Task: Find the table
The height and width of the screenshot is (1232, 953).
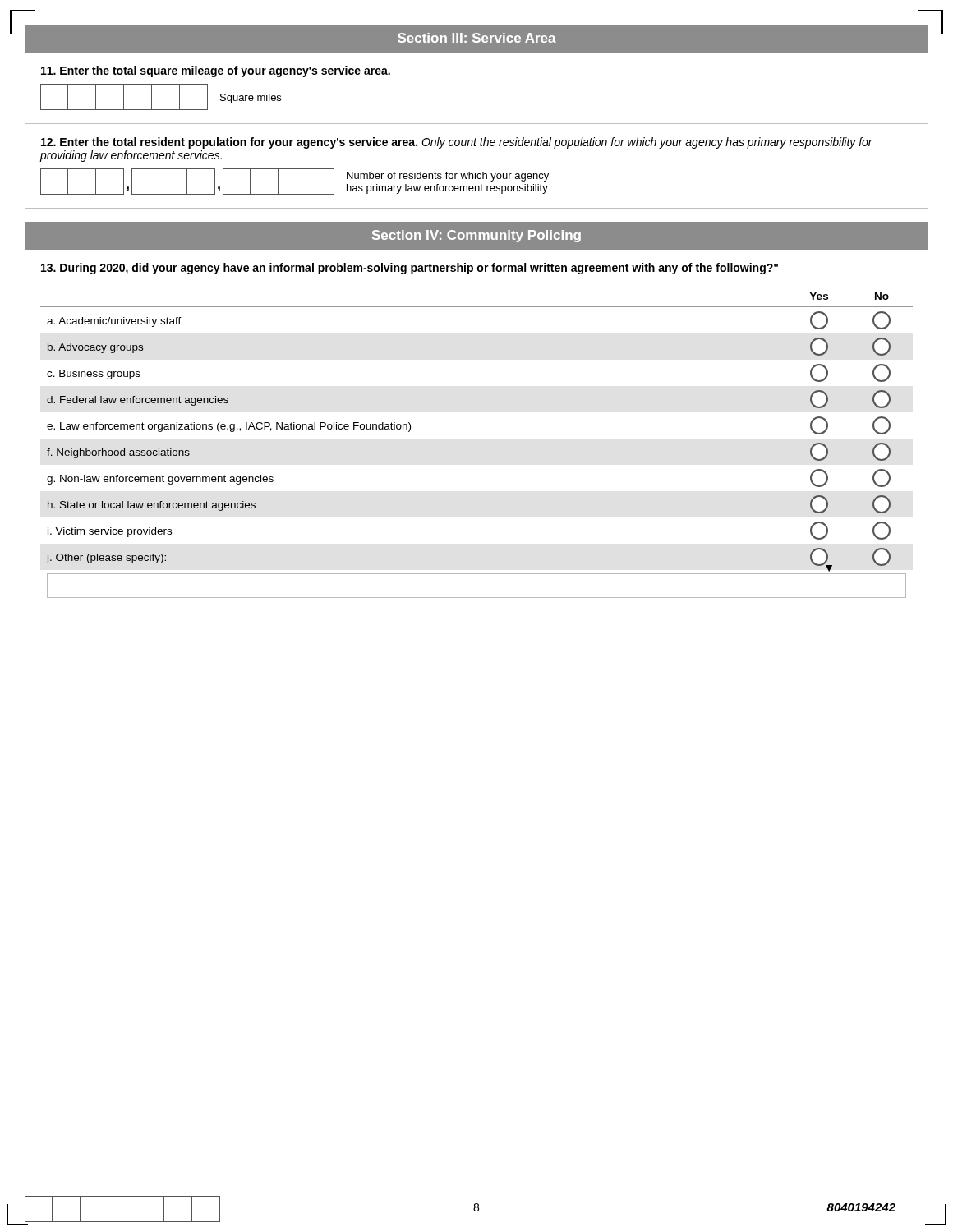Action: [x=476, y=446]
